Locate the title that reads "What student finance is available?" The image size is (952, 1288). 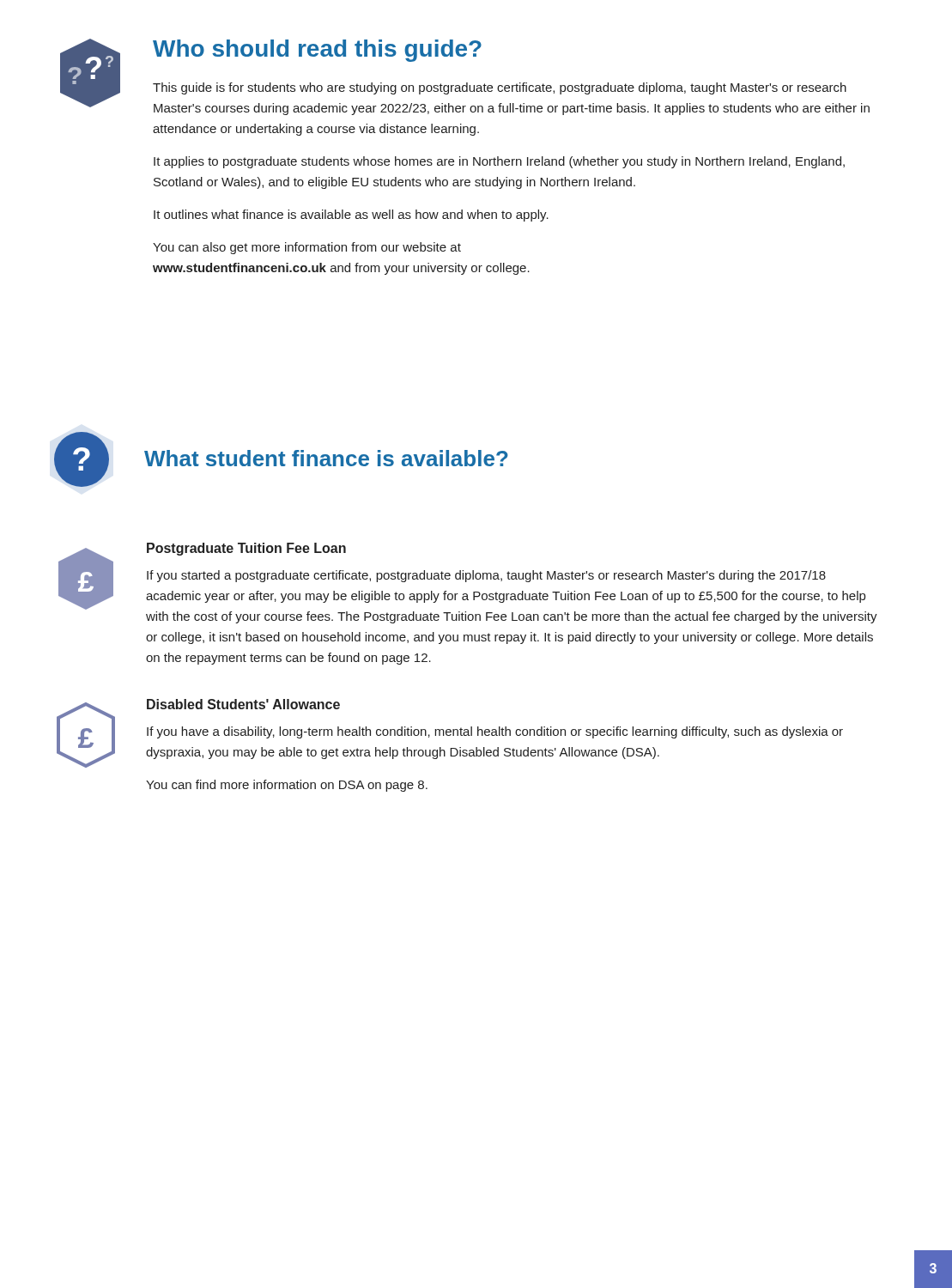pyautogui.click(x=327, y=459)
